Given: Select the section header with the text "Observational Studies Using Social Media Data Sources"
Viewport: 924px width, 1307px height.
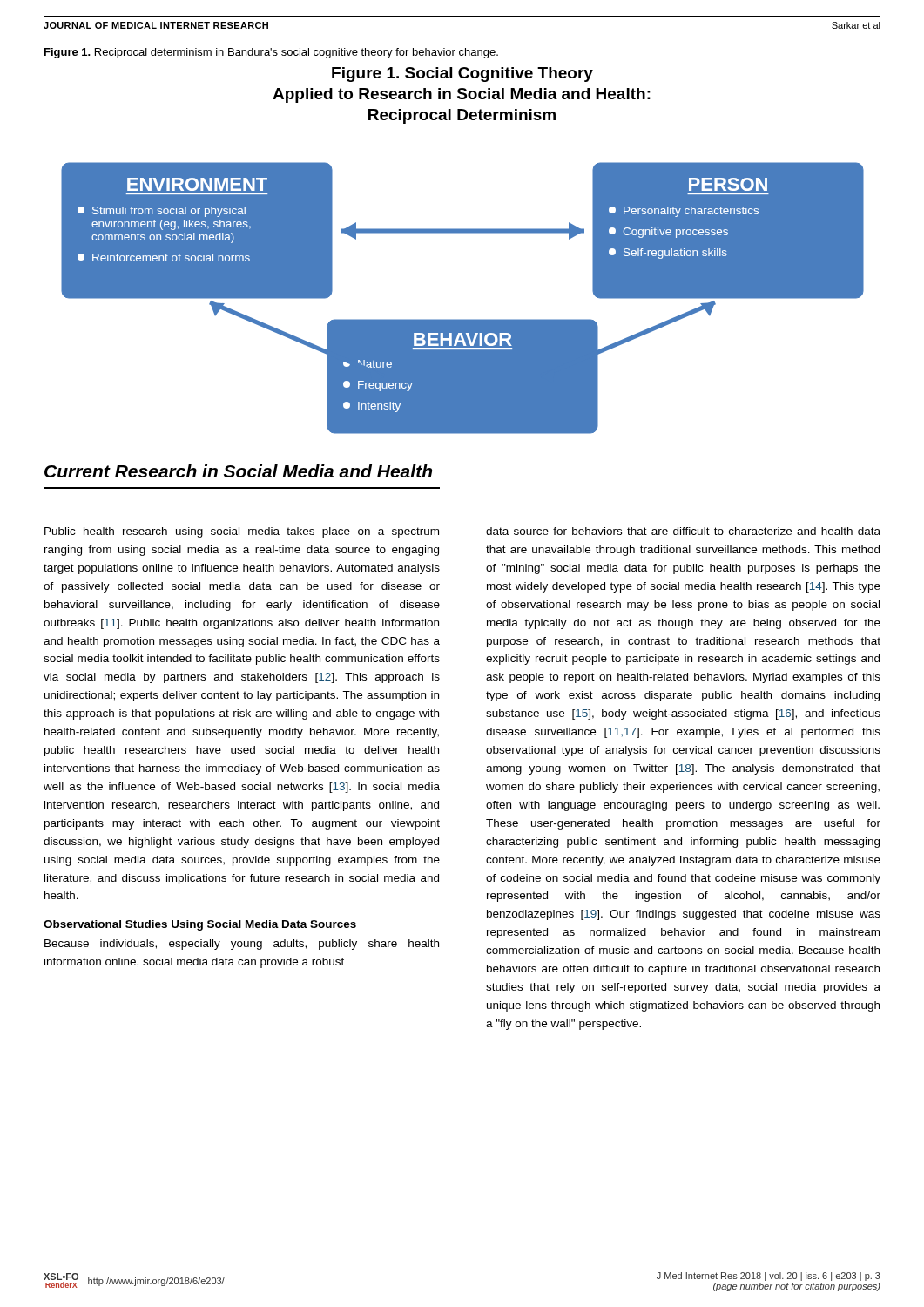Looking at the screenshot, I should [x=200, y=924].
